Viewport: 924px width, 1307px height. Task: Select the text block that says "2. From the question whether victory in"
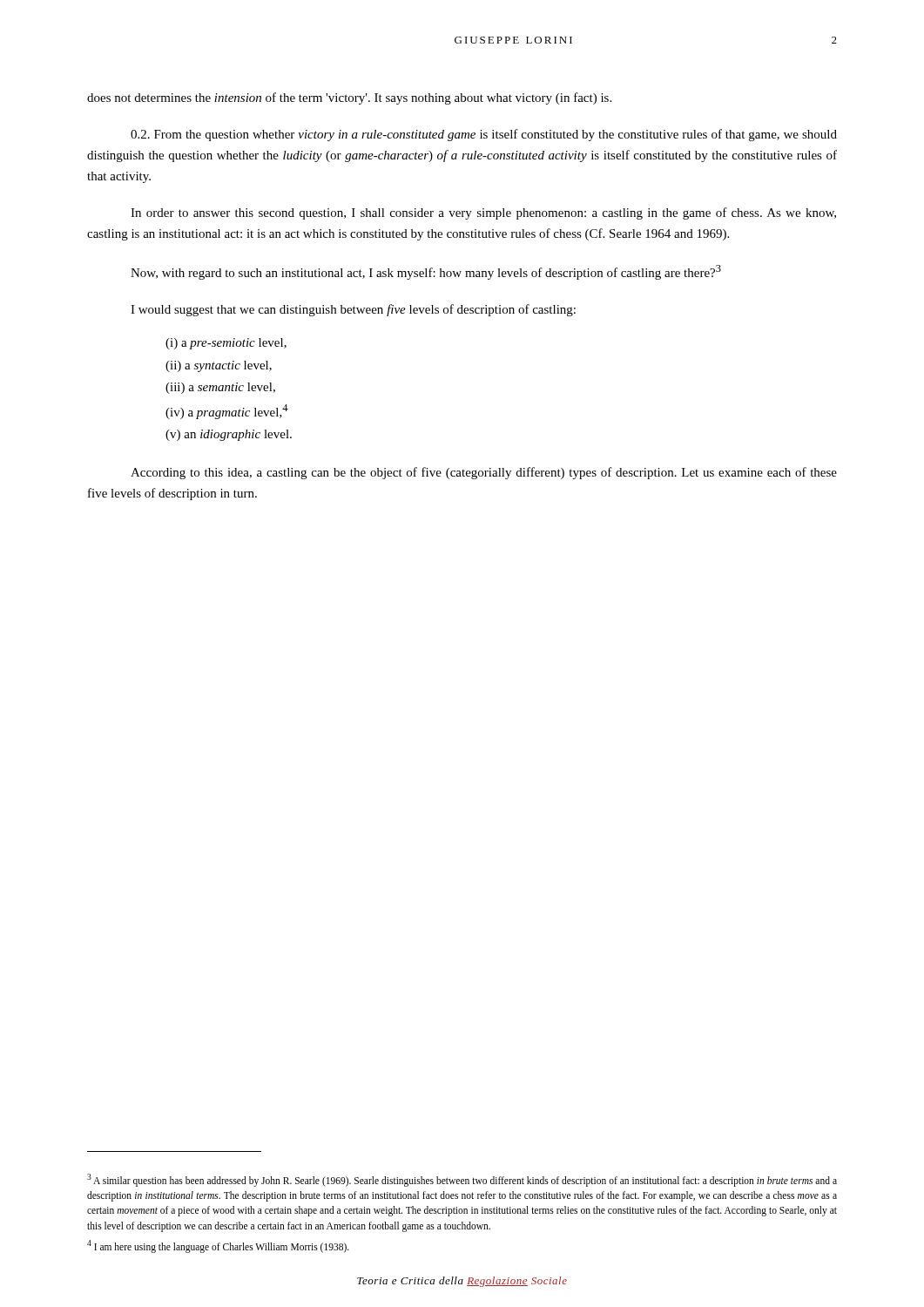point(462,155)
